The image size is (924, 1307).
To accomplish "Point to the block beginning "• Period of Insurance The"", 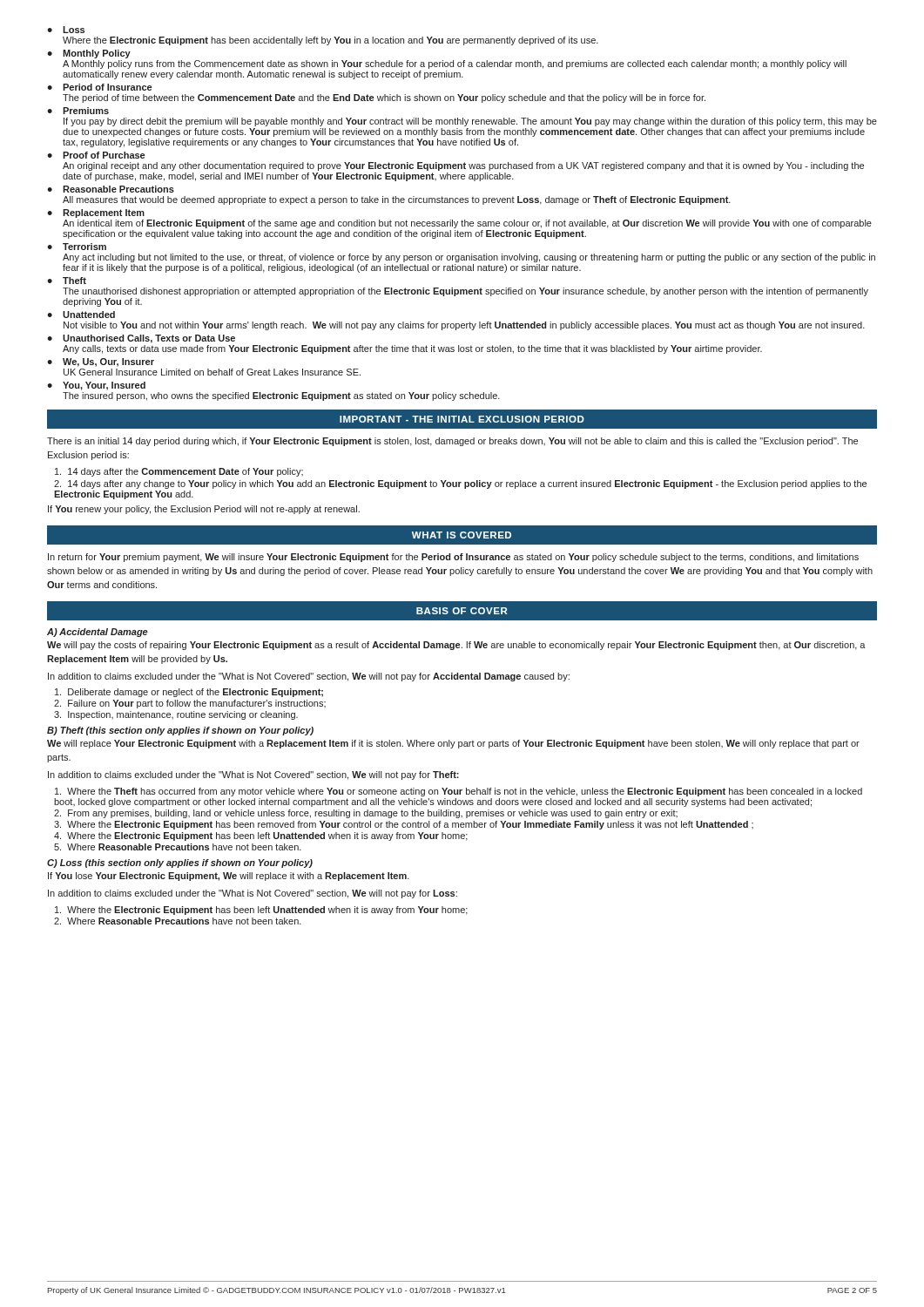I will [x=377, y=92].
